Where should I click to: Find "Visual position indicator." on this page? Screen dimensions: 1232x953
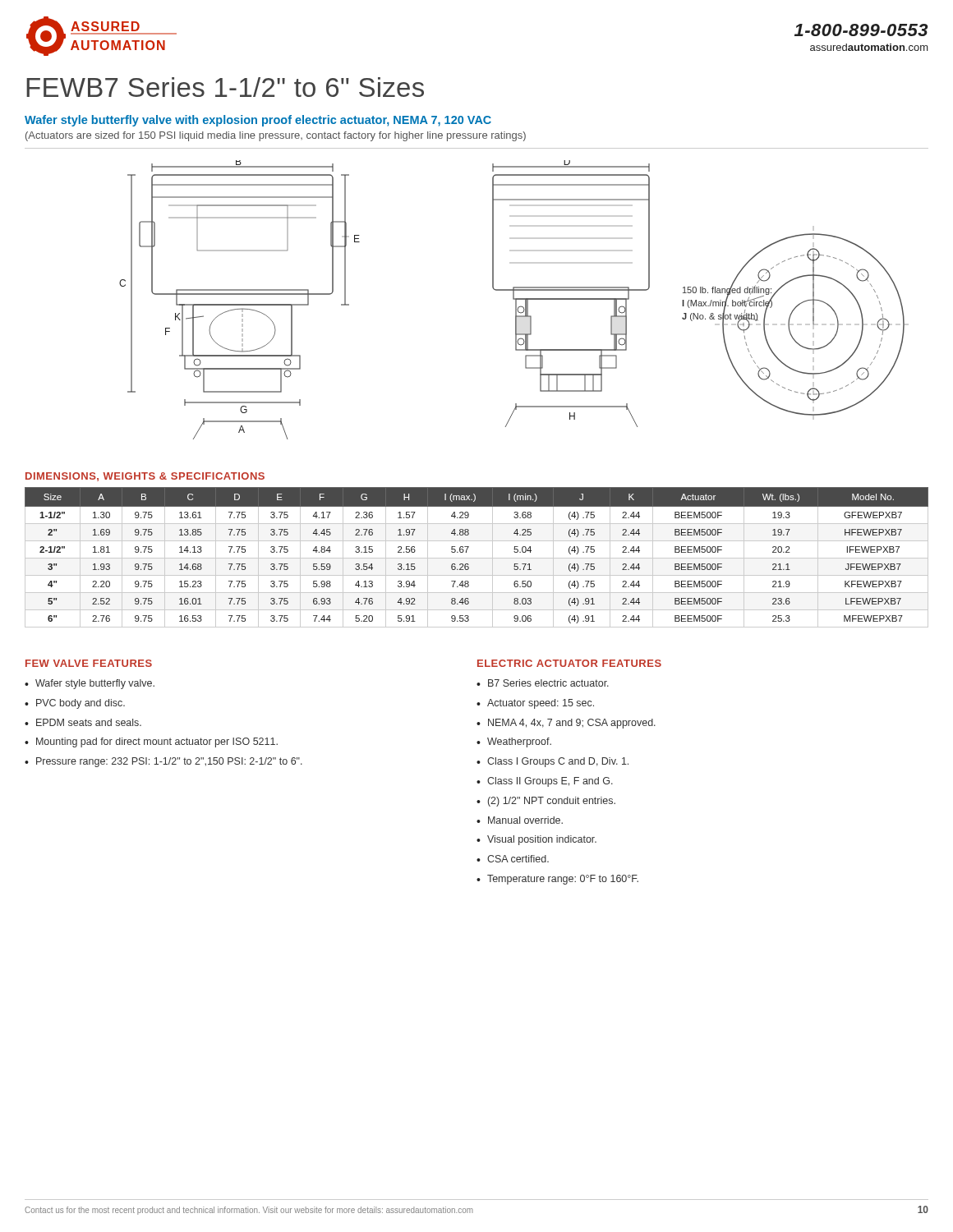(542, 840)
